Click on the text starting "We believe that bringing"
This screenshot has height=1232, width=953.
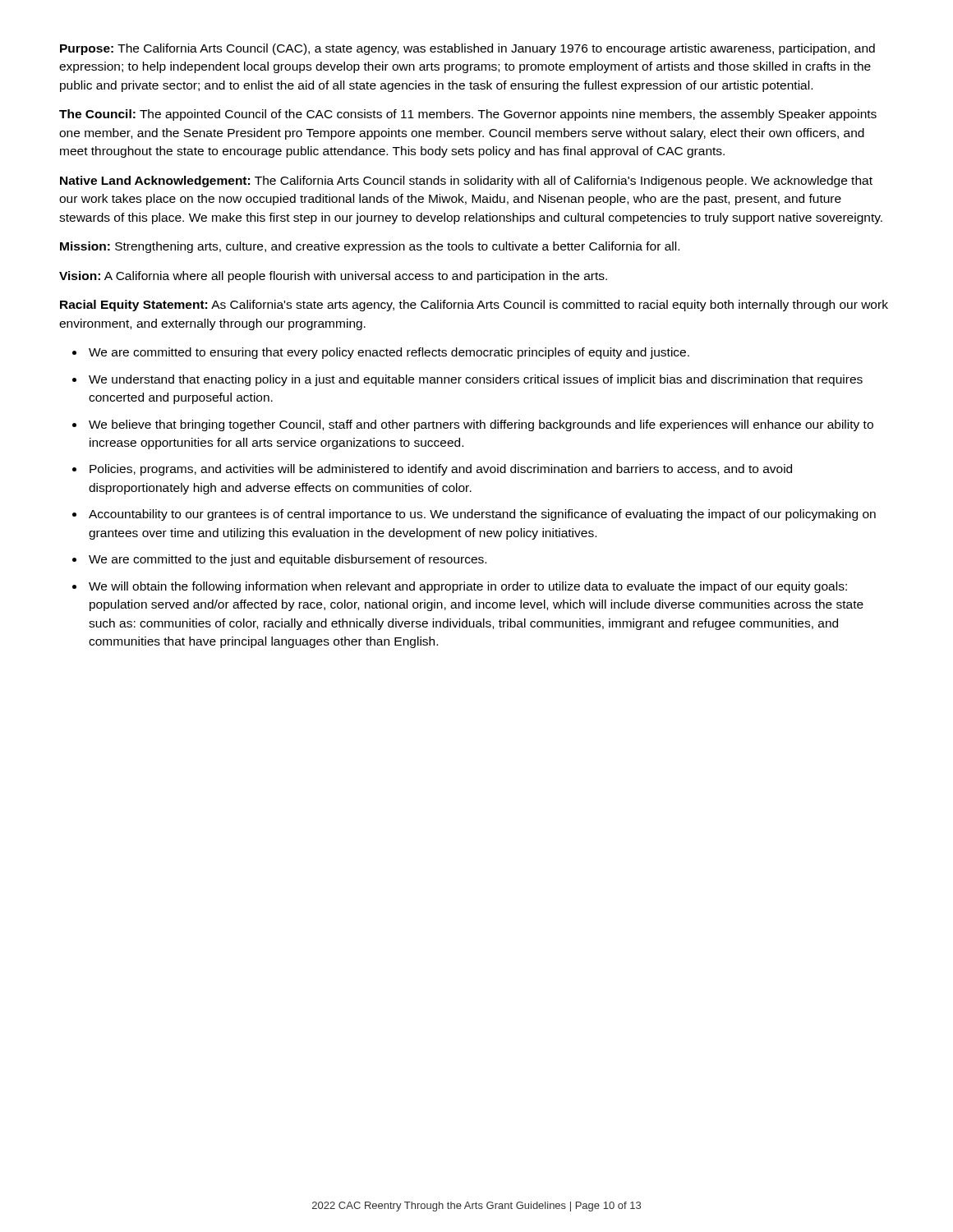click(x=481, y=433)
